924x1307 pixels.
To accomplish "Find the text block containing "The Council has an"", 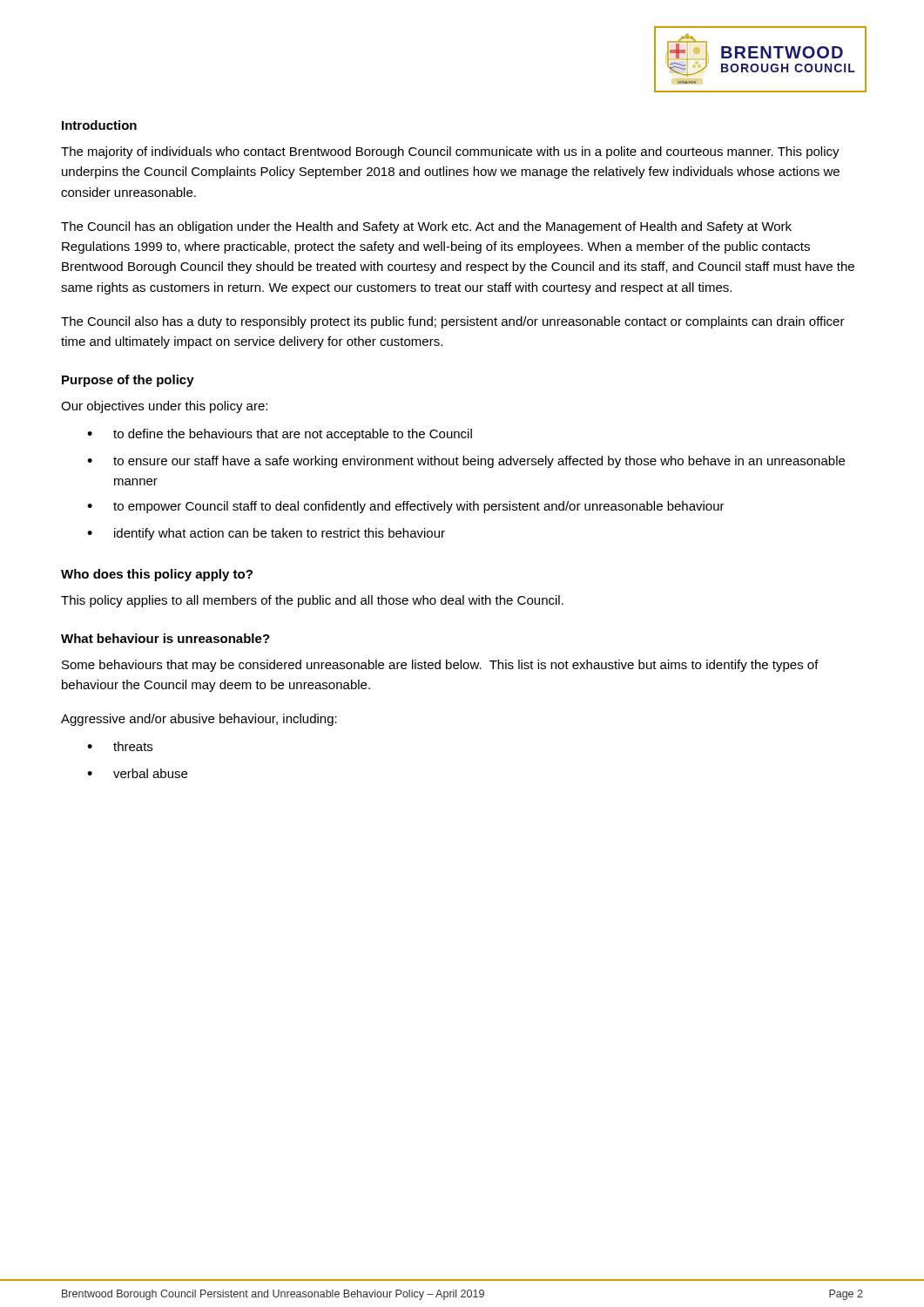I will [458, 256].
